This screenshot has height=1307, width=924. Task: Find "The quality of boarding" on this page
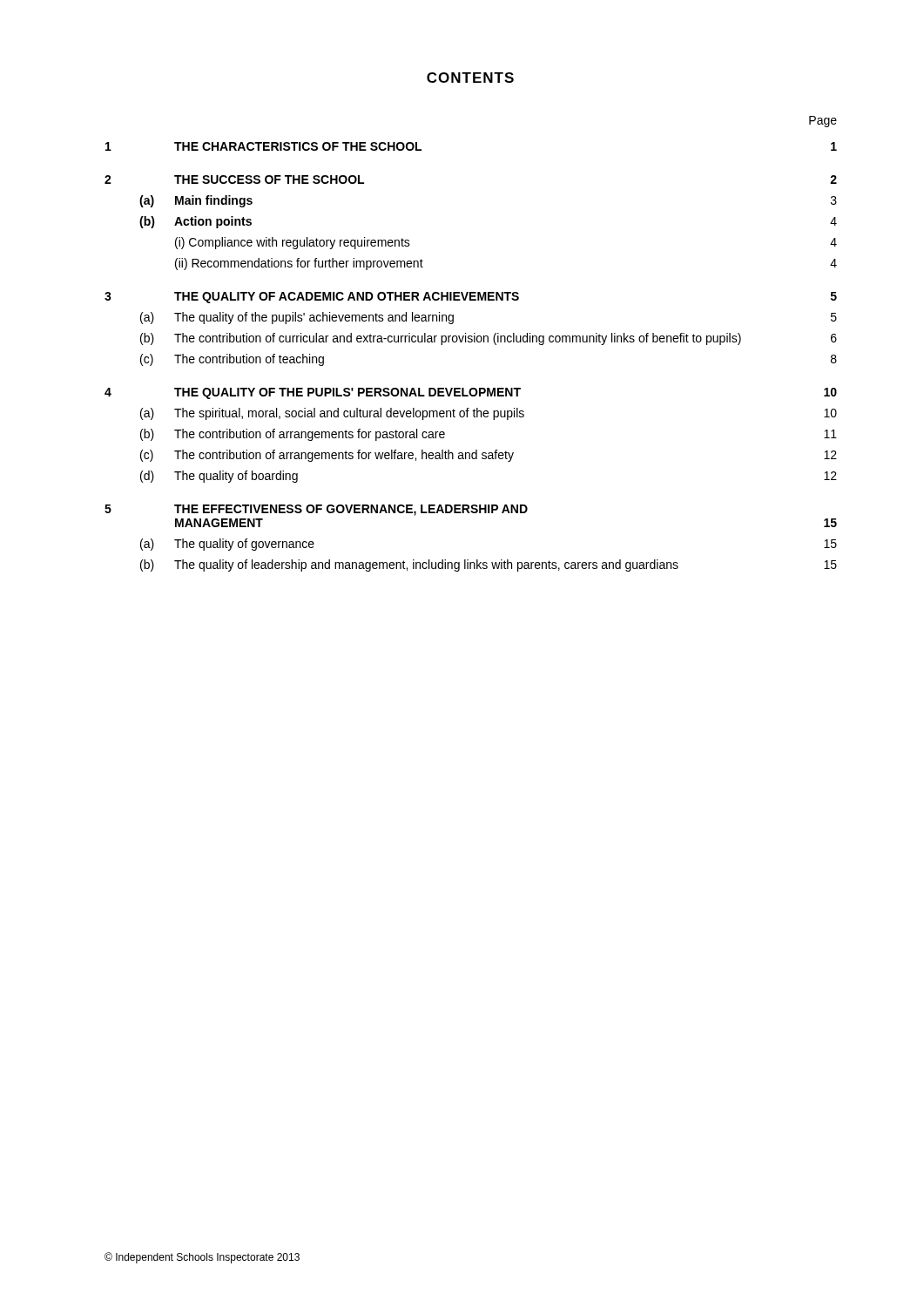tap(236, 476)
